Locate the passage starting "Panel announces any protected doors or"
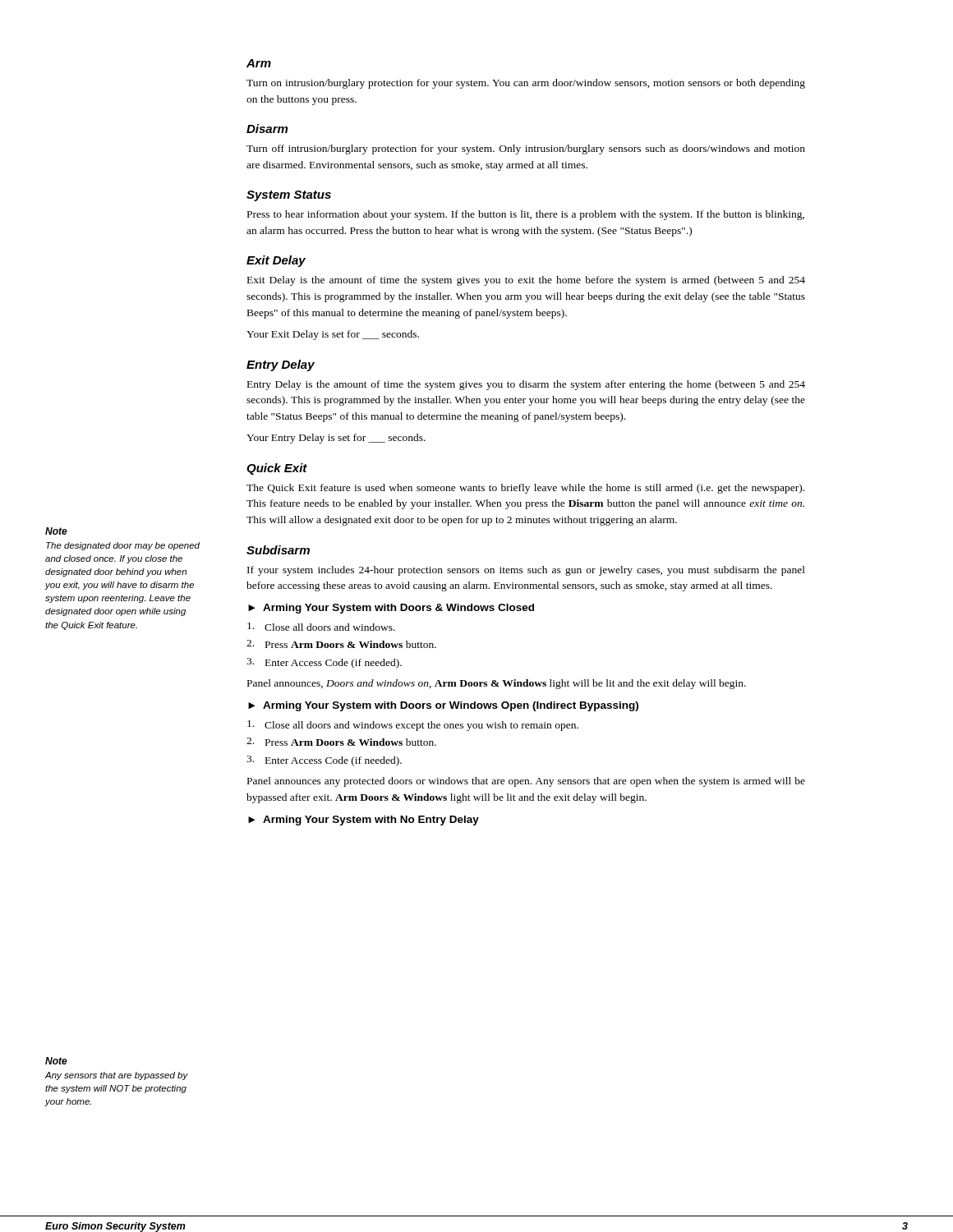Image resolution: width=953 pixels, height=1232 pixels. pyautogui.click(x=526, y=789)
